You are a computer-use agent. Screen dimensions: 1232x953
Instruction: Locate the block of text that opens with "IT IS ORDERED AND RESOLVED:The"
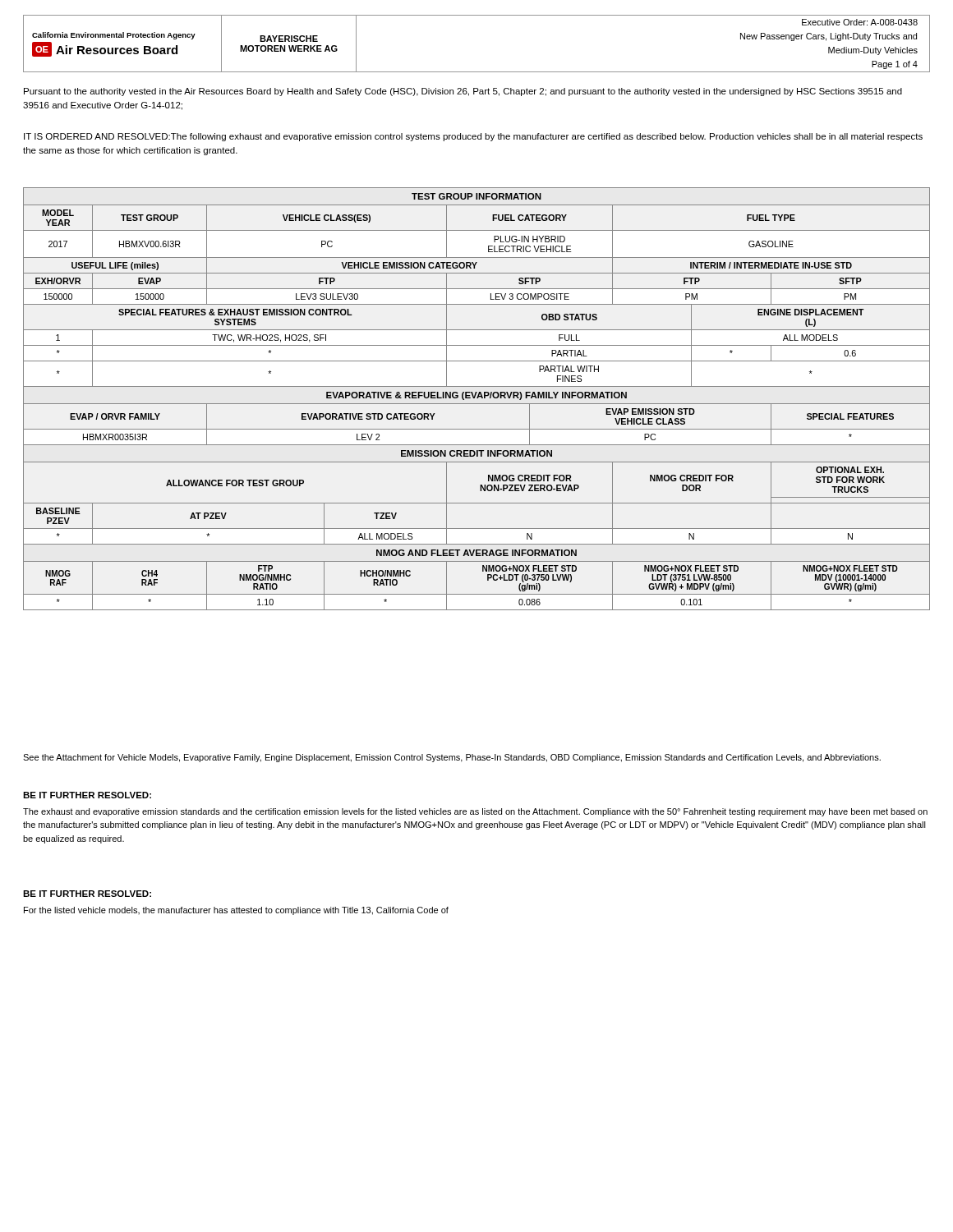click(x=473, y=143)
